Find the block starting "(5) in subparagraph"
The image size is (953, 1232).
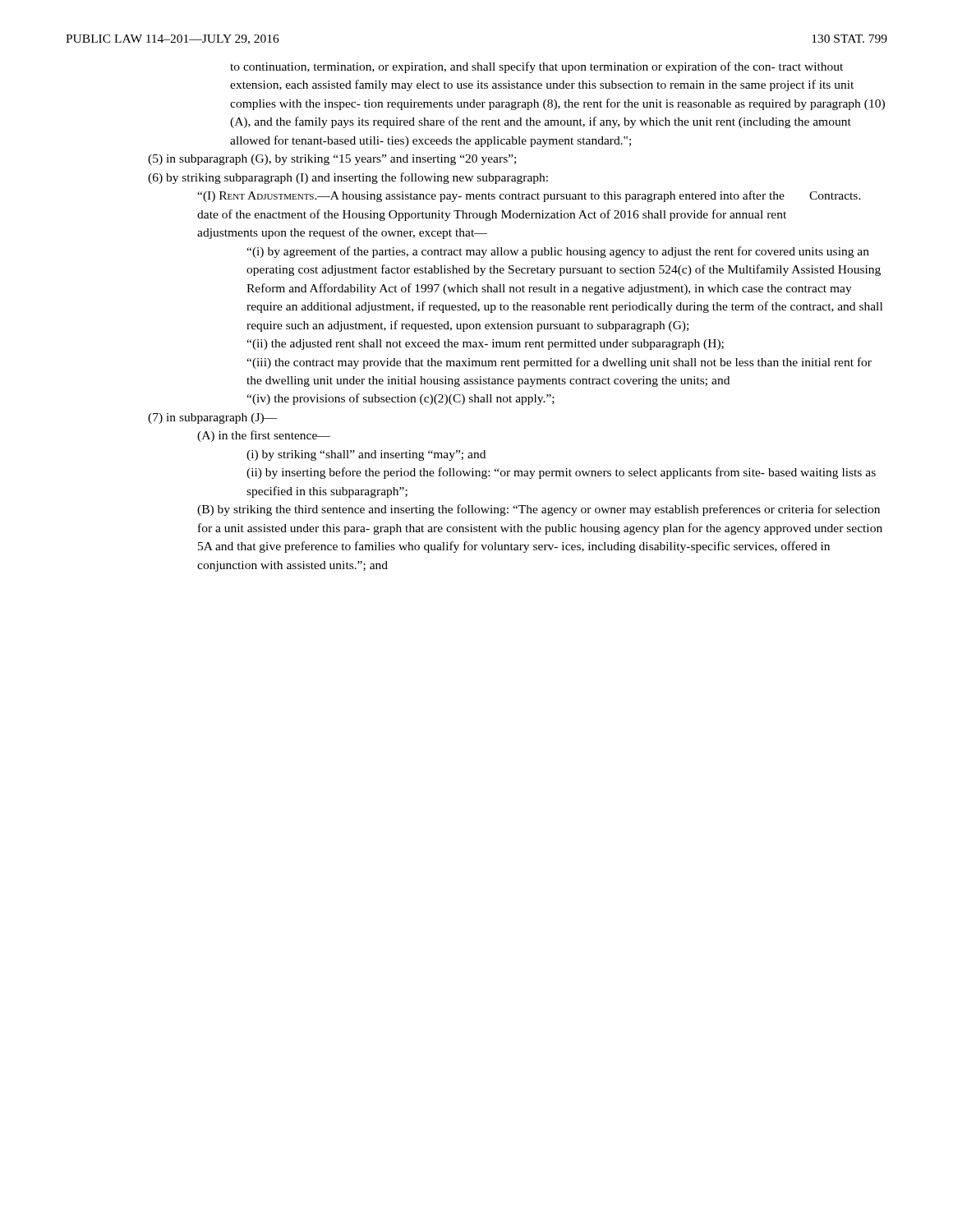[518, 159]
